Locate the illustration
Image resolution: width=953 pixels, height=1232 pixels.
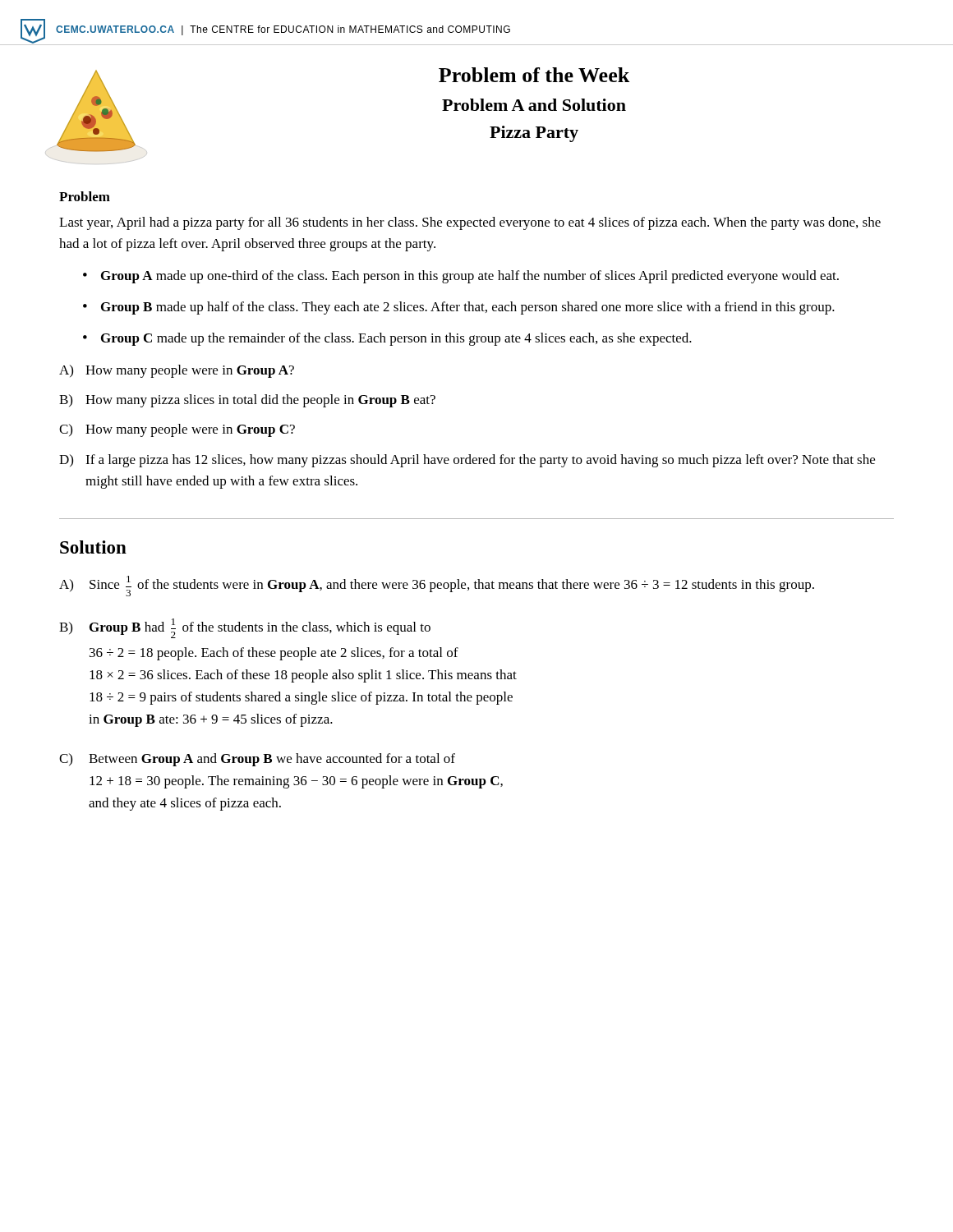pyautogui.click(x=96, y=112)
